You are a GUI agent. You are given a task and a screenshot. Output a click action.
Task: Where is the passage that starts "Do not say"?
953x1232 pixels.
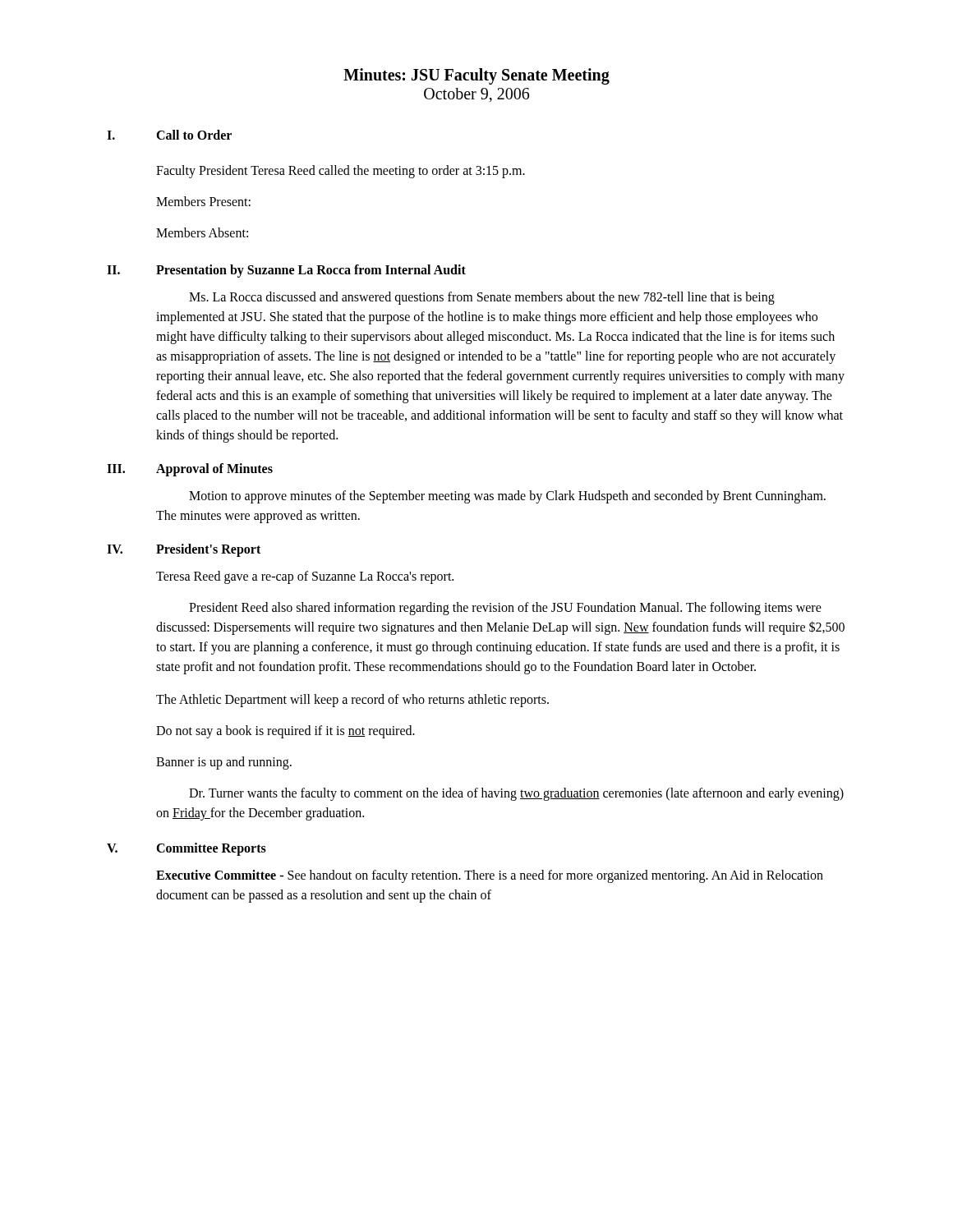click(x=286, y=731)
